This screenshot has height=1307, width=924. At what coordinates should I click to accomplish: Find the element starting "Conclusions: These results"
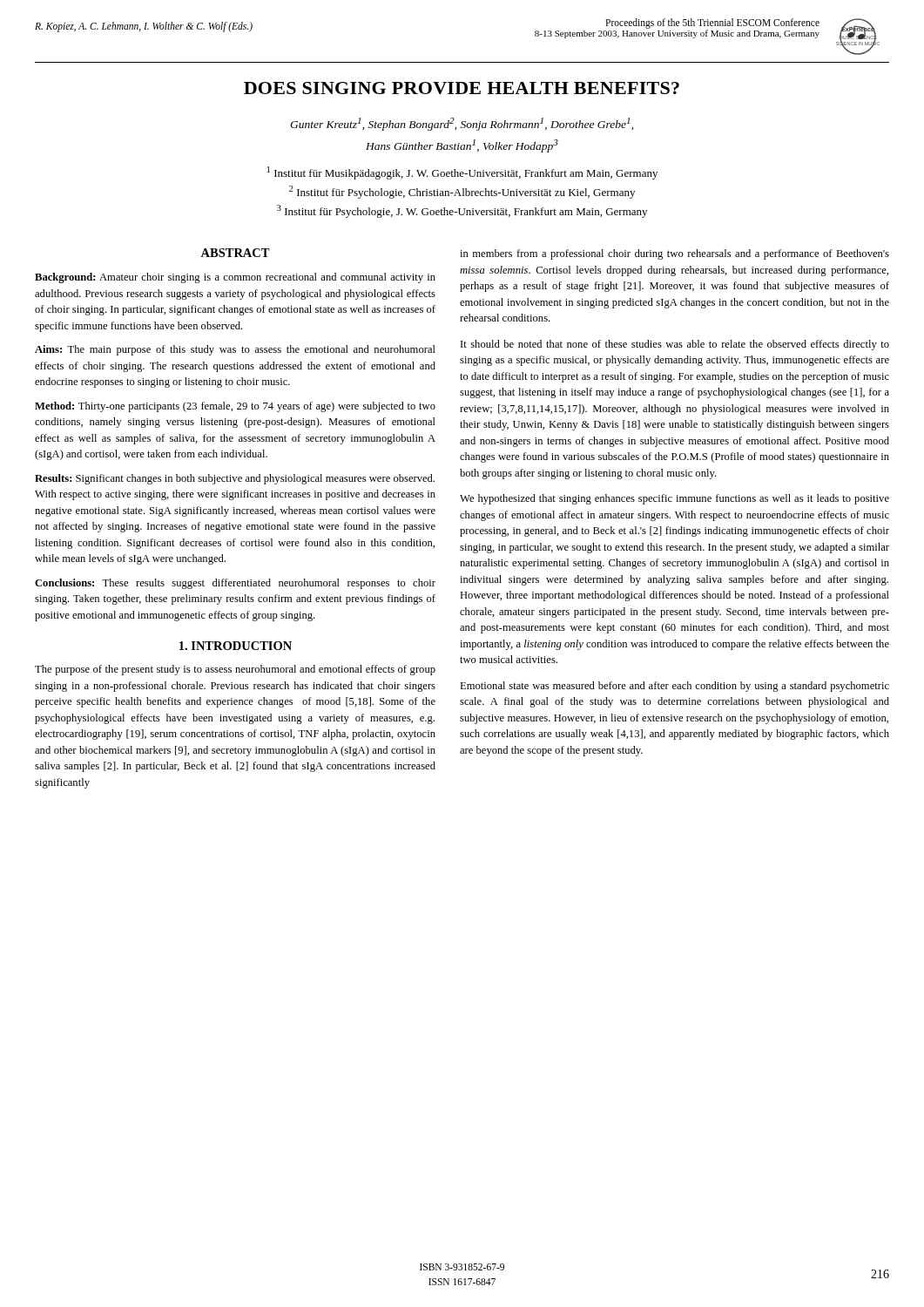pos(235,599)
